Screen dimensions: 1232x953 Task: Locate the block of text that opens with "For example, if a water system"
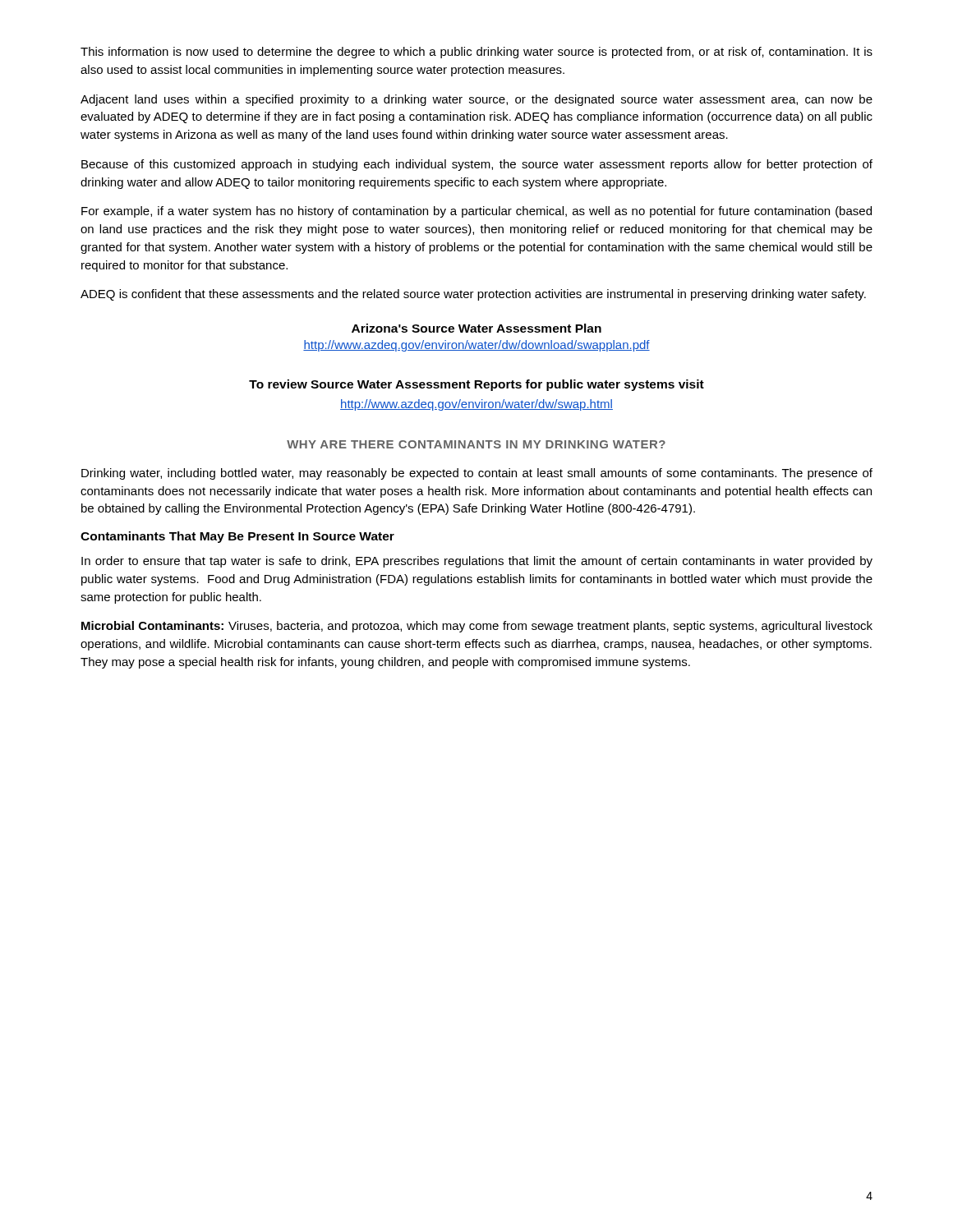476,238
